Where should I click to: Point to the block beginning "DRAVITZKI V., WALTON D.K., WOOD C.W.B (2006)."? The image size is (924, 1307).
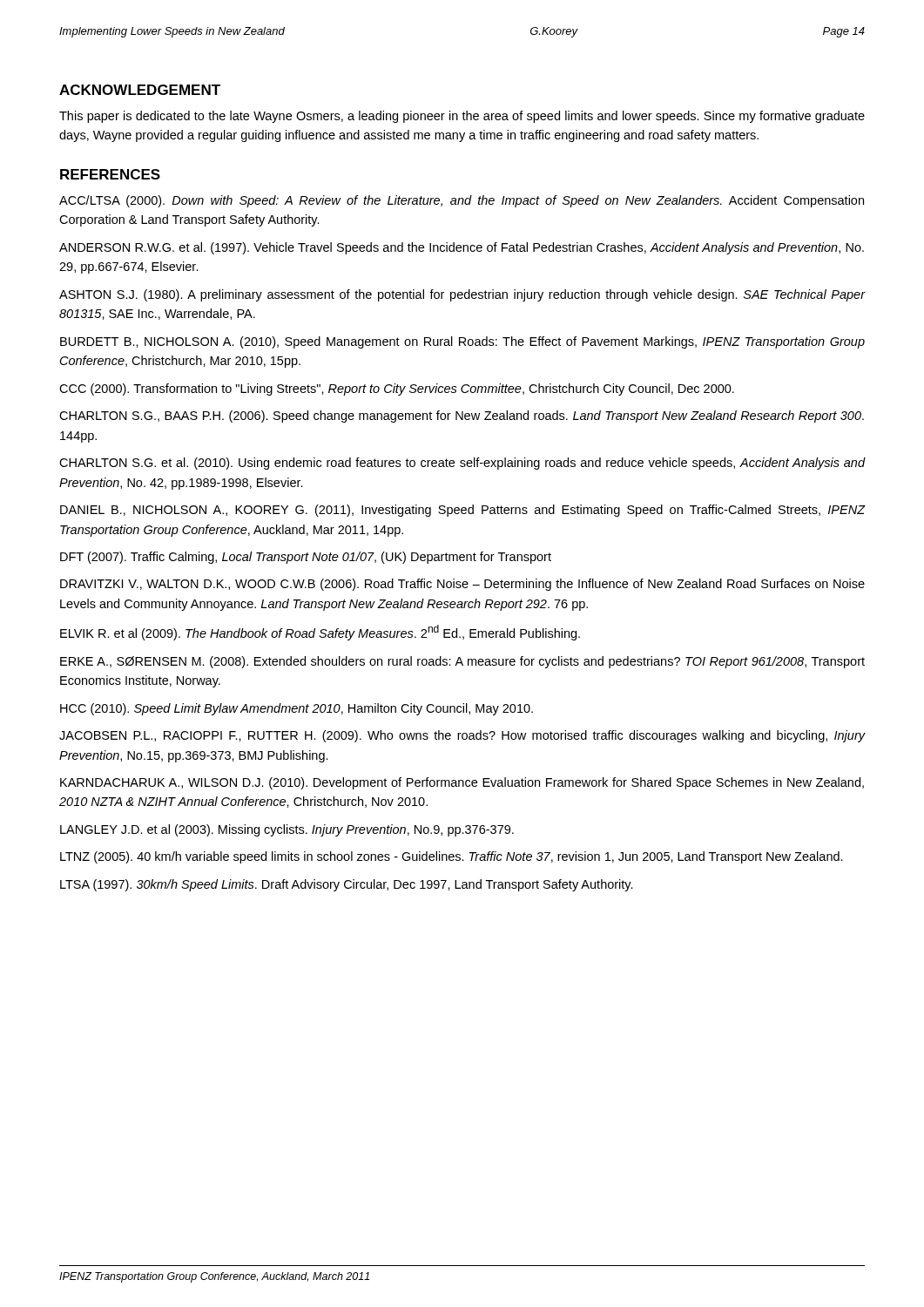[x=462, y=594]
